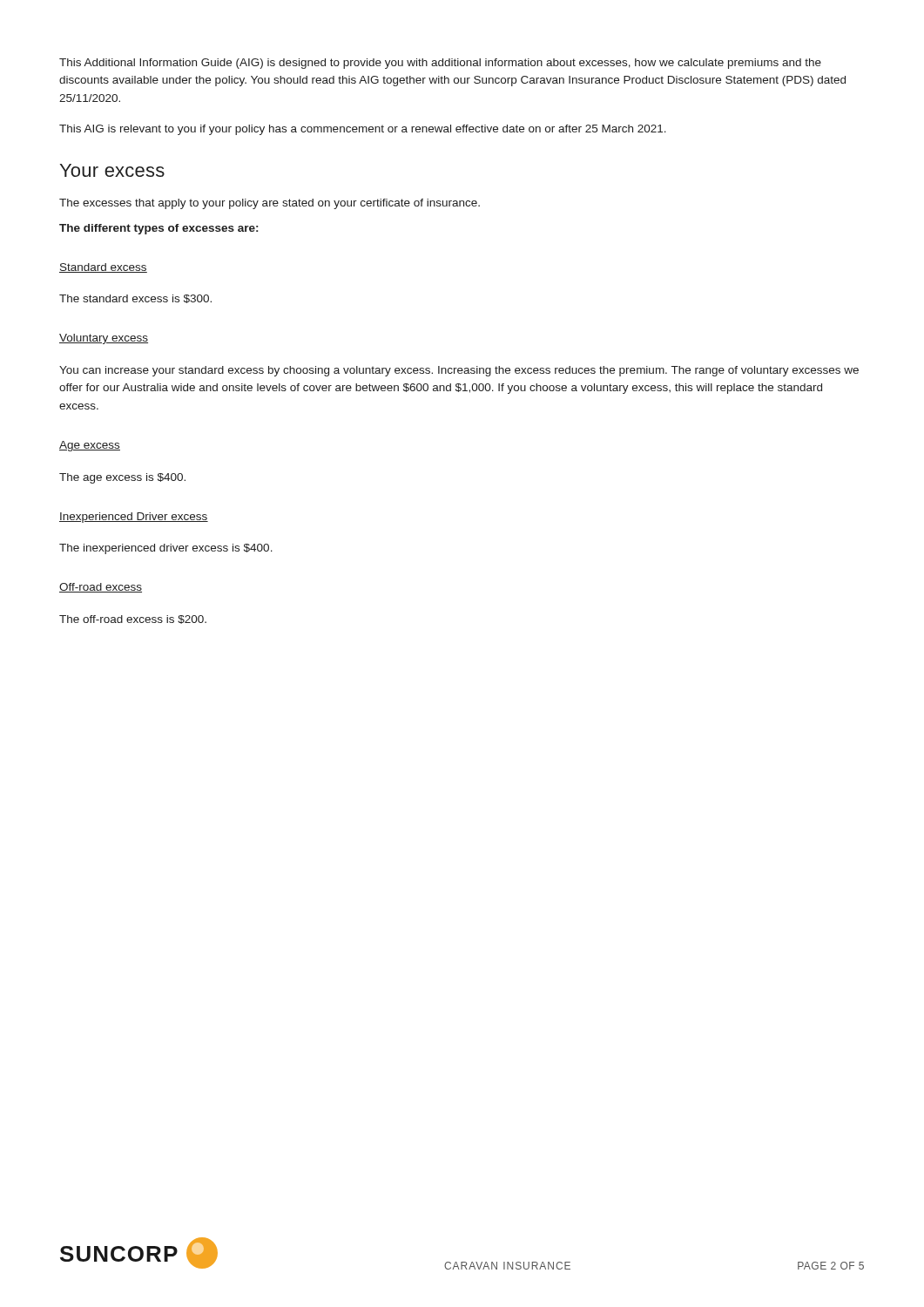Screen dimensions: 1307x924
Task: Find "Your excess" on this page
Action: 112,170
